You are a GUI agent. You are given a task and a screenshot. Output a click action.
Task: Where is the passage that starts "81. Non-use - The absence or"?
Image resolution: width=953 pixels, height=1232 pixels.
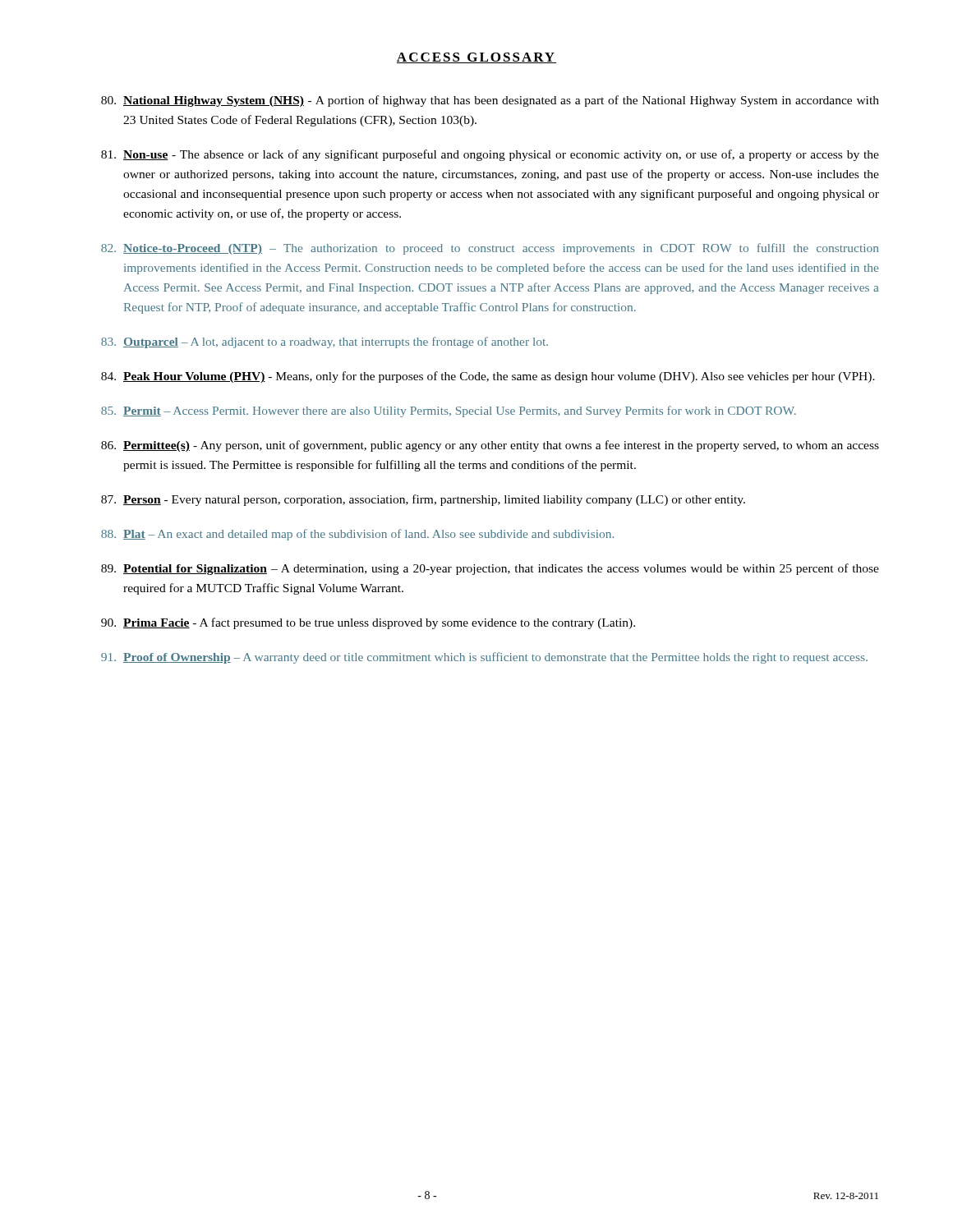(x=476, y=184)
